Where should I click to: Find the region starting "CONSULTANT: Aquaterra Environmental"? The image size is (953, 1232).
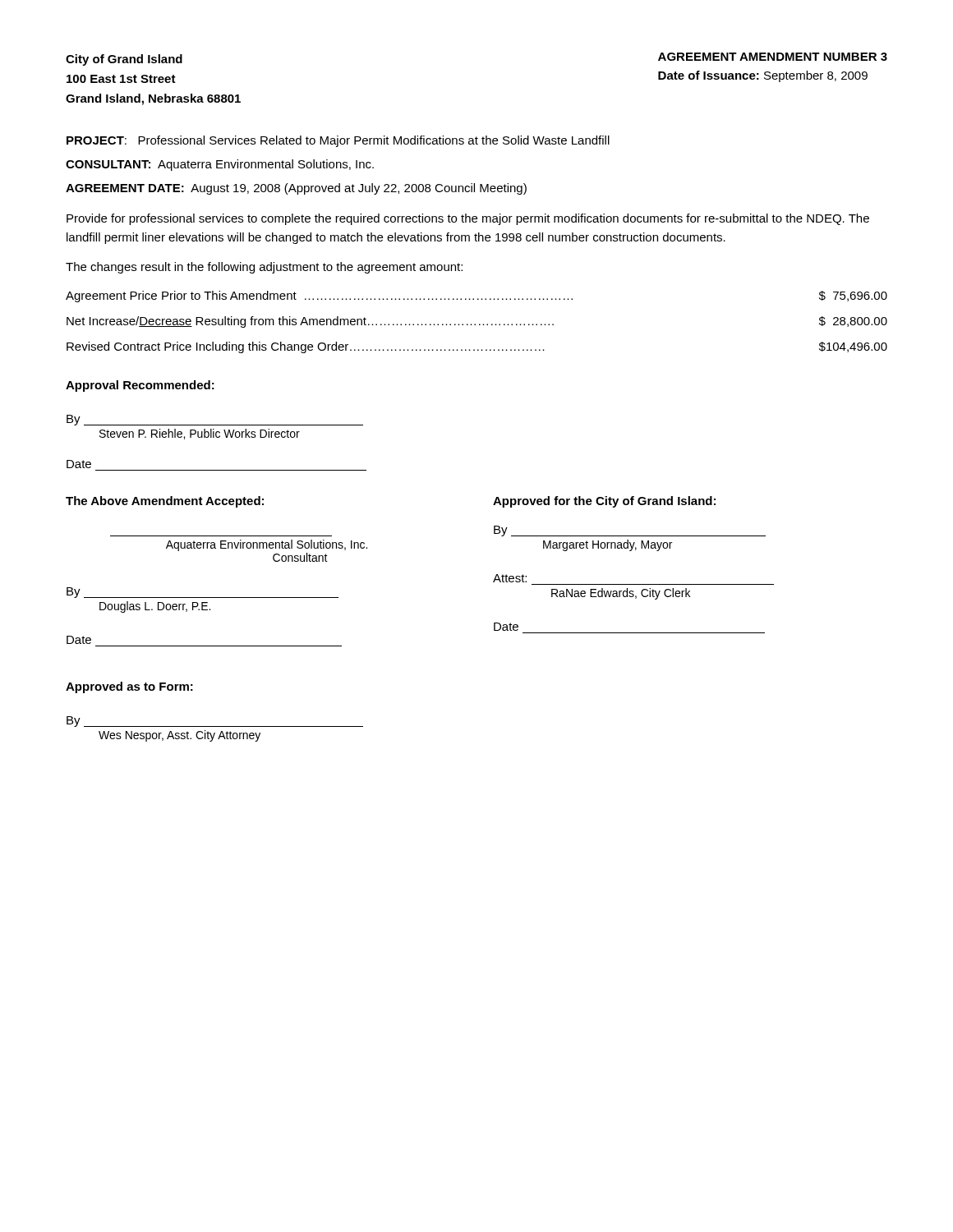point(220,164)
